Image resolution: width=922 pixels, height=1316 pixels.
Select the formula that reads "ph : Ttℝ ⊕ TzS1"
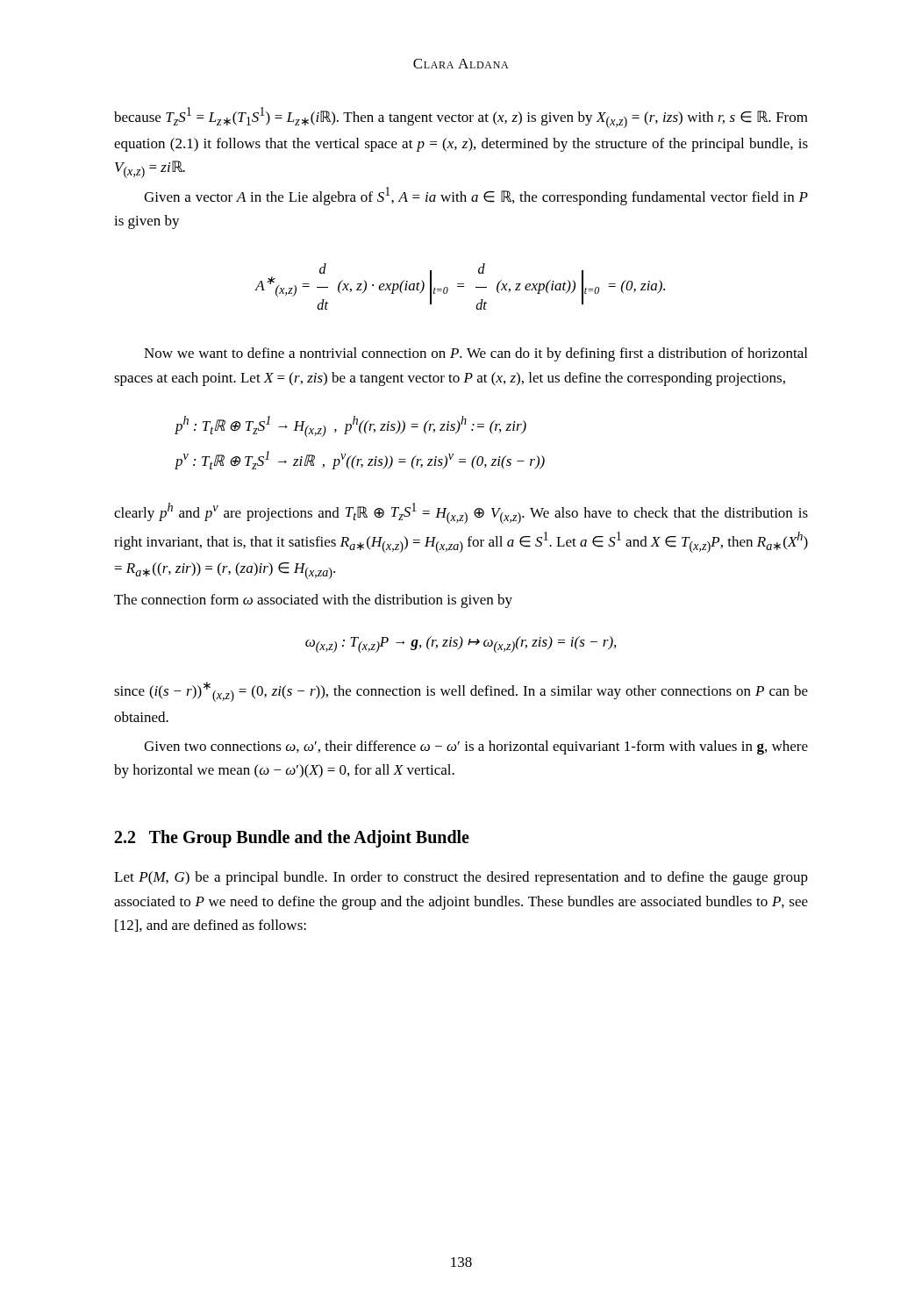point(360,443)
